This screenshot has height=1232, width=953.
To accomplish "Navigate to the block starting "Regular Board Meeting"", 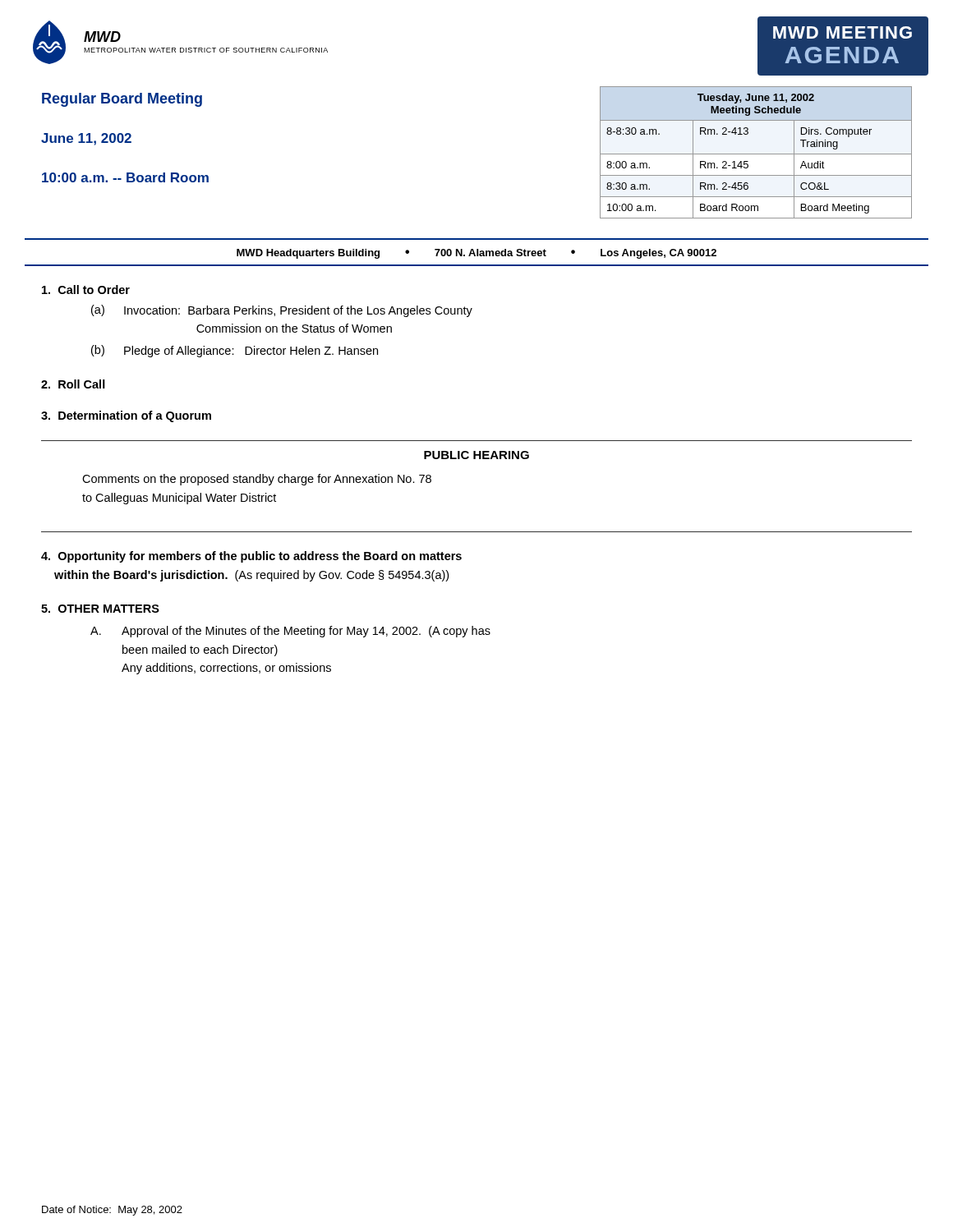I will (x=122, y=99).
